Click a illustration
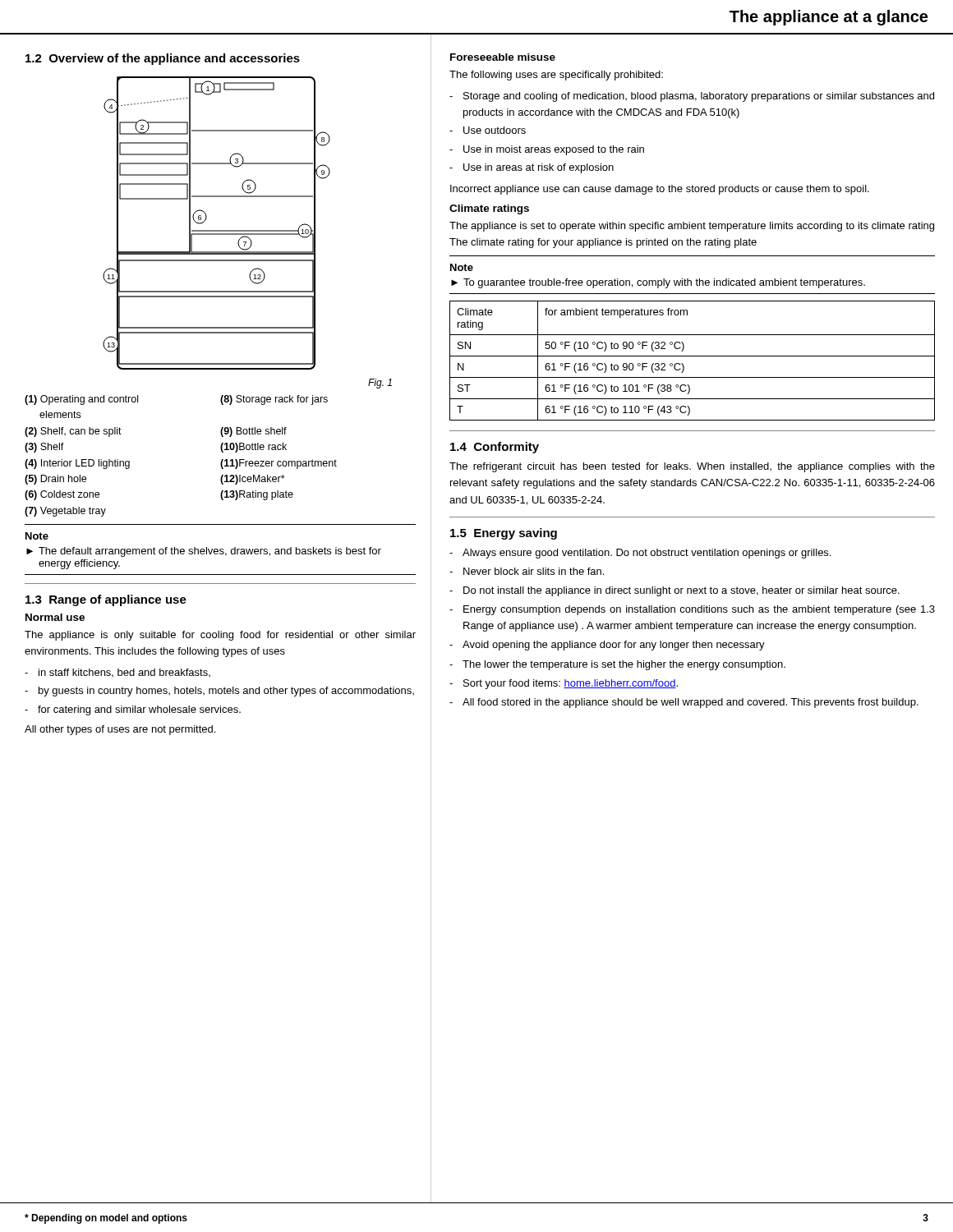 coord(220,225)
